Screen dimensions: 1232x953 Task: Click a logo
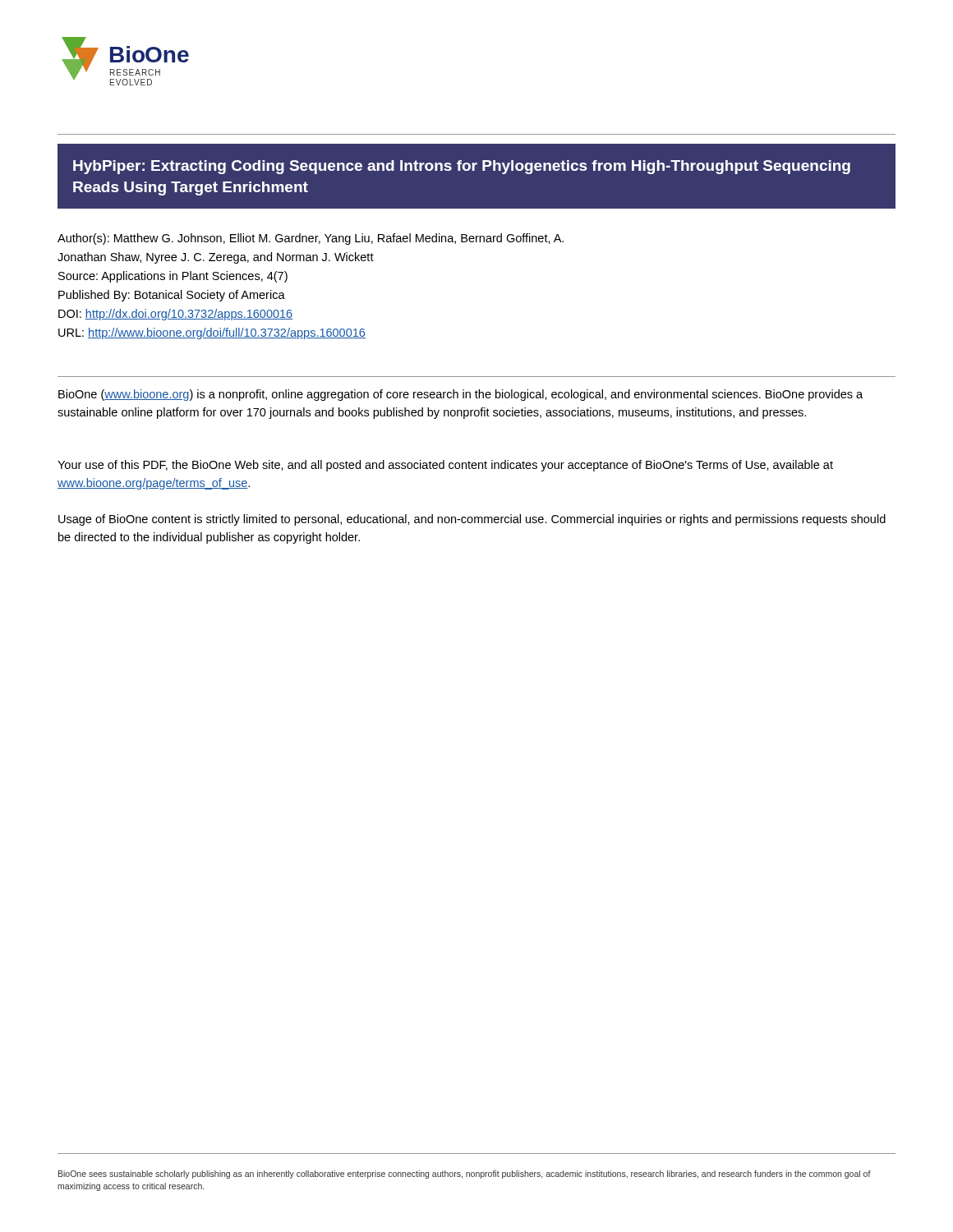(x=148, y=67)
